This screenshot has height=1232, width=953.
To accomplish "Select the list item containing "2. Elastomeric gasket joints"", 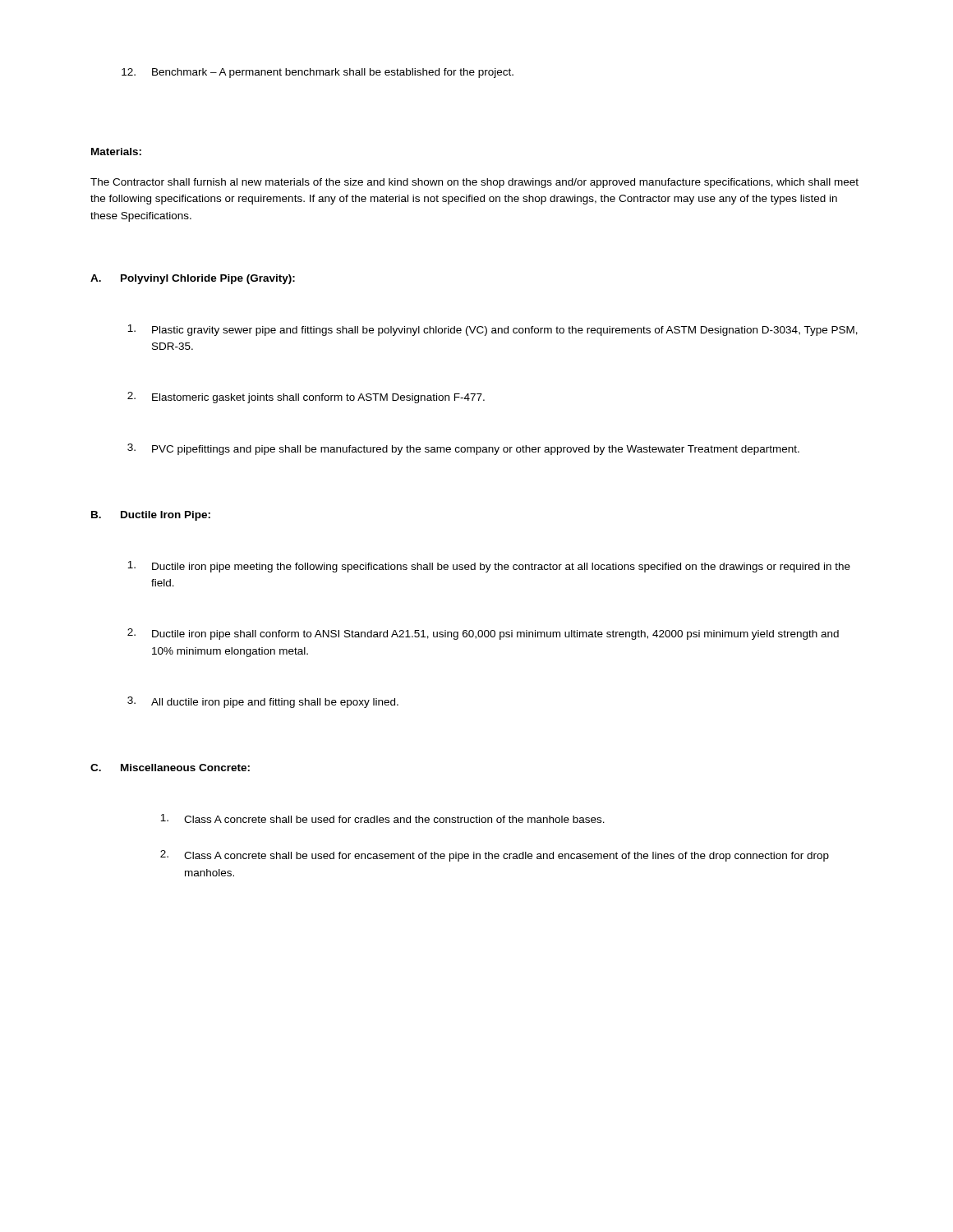I will (476, 398).
